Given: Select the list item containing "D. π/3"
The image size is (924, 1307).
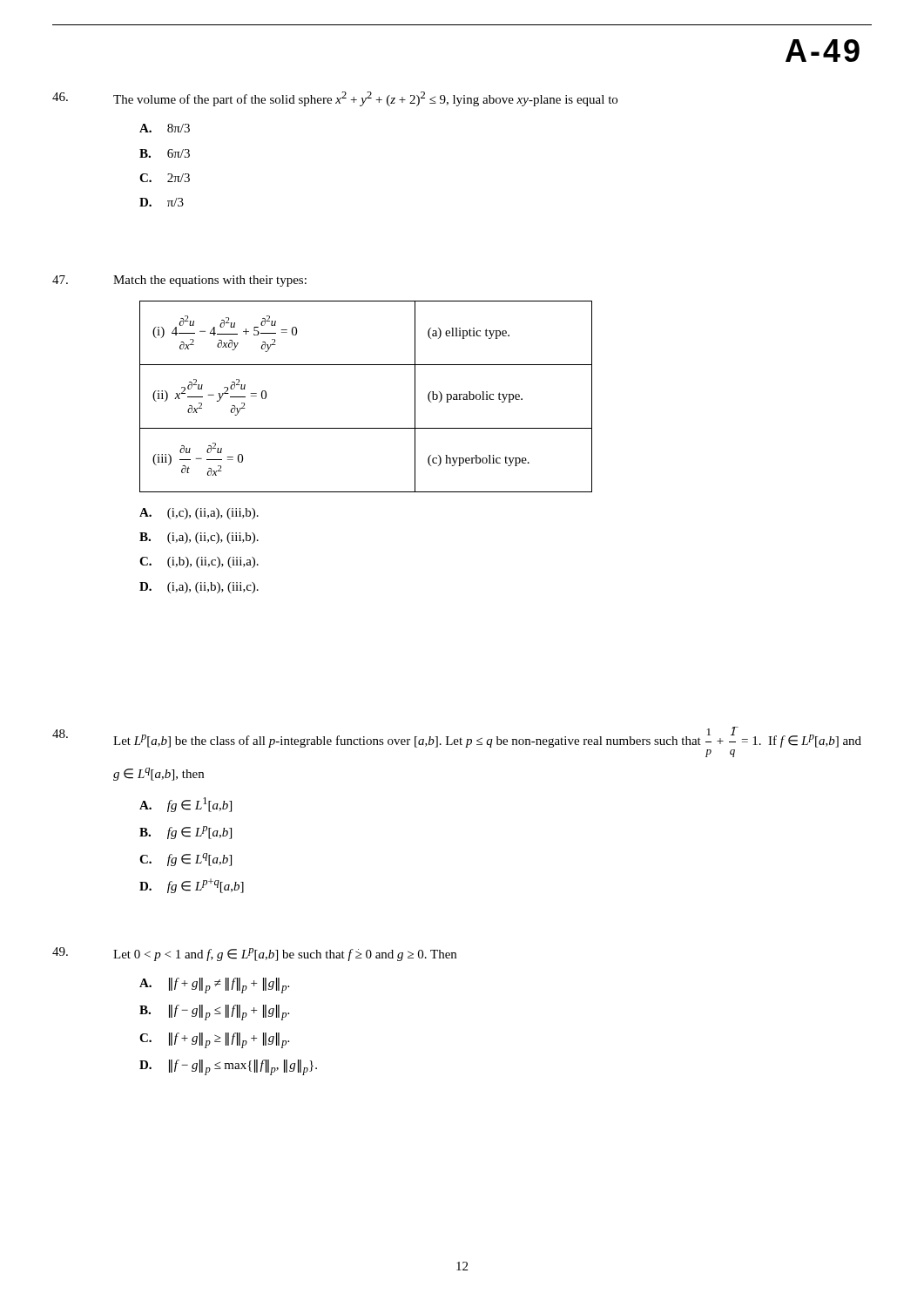Looking at the screenshot, I should (162, 203).
